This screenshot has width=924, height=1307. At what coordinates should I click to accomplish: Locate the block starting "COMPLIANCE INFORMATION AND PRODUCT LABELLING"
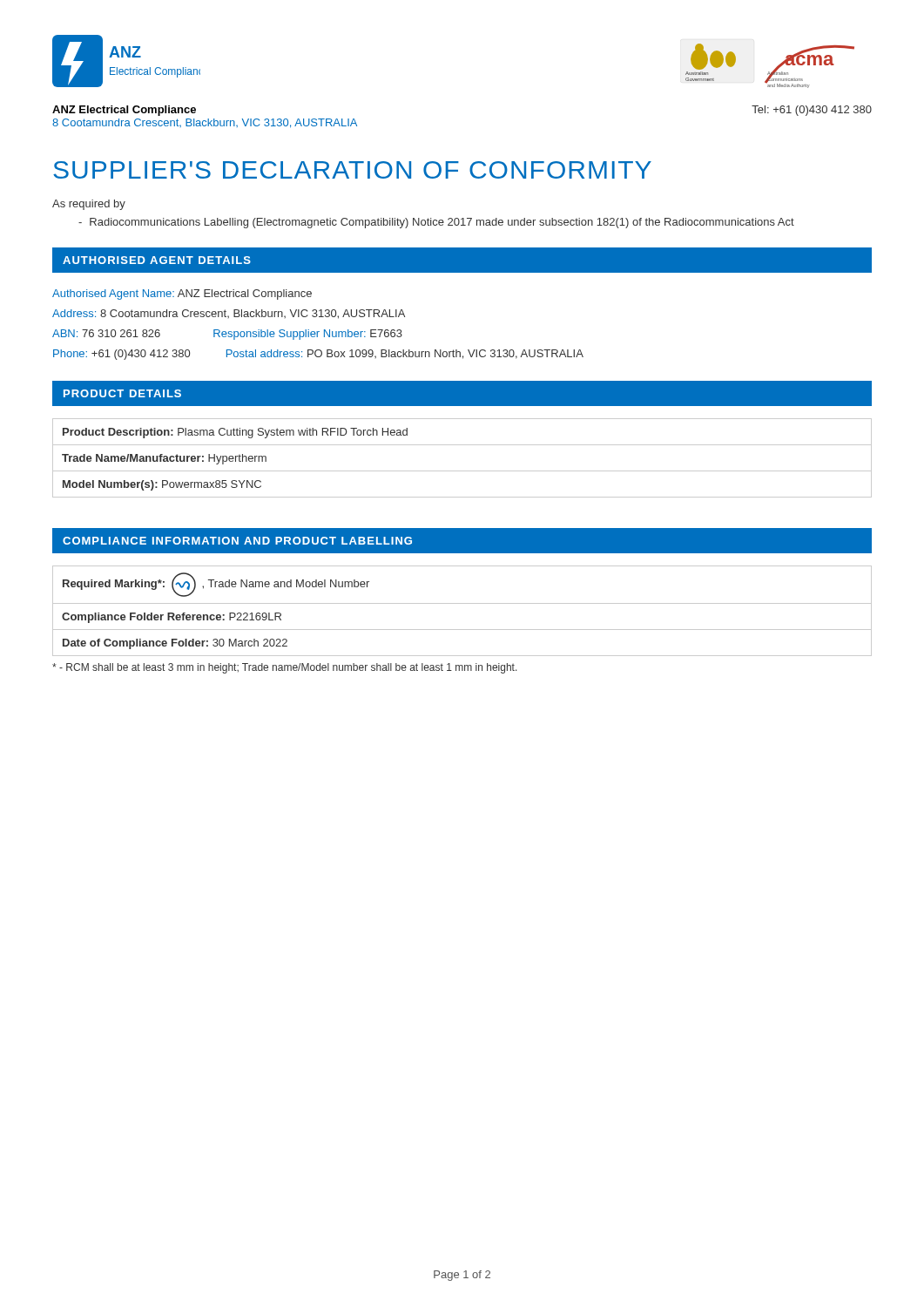[238, 541]
